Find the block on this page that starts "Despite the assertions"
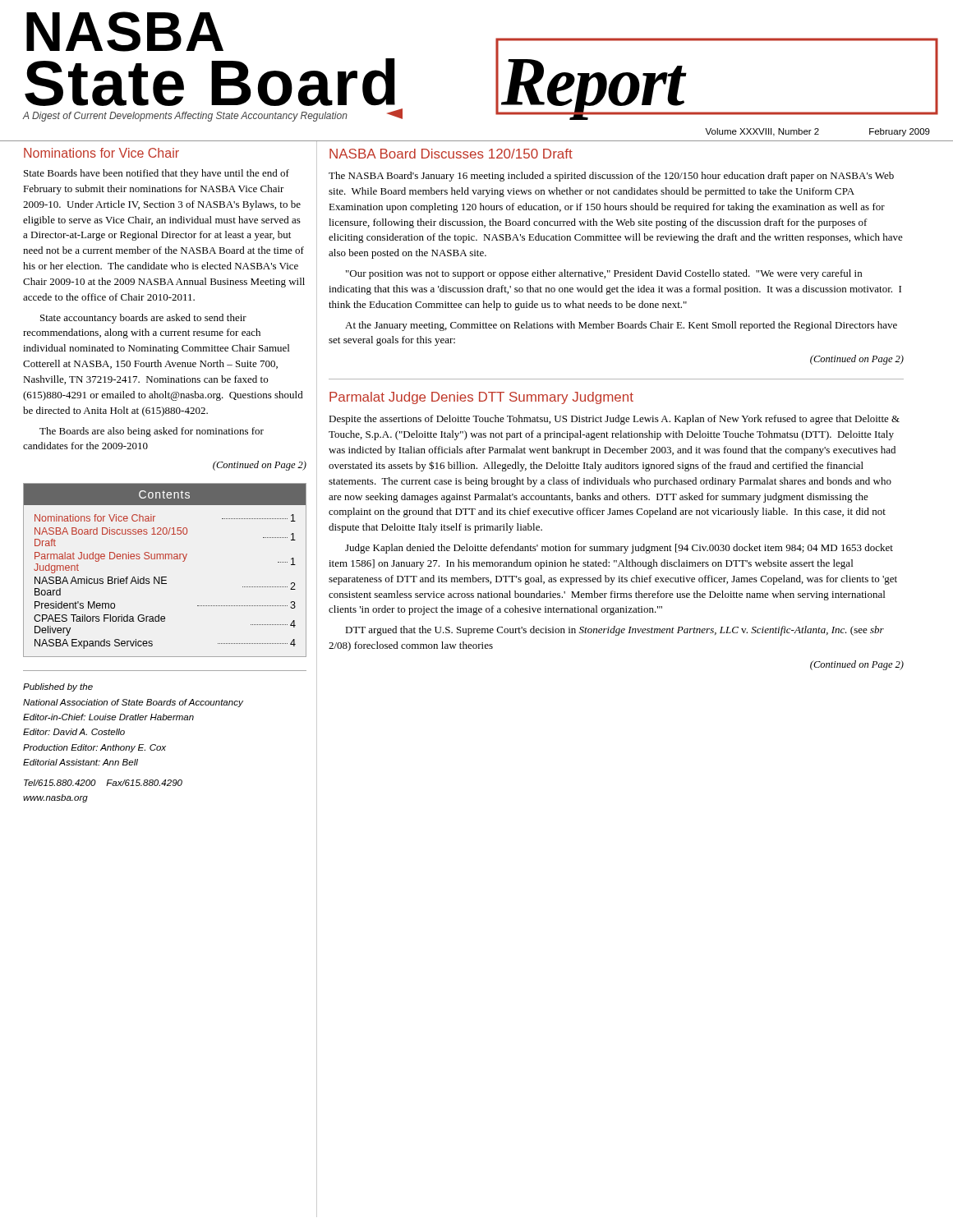 point(616,474)
